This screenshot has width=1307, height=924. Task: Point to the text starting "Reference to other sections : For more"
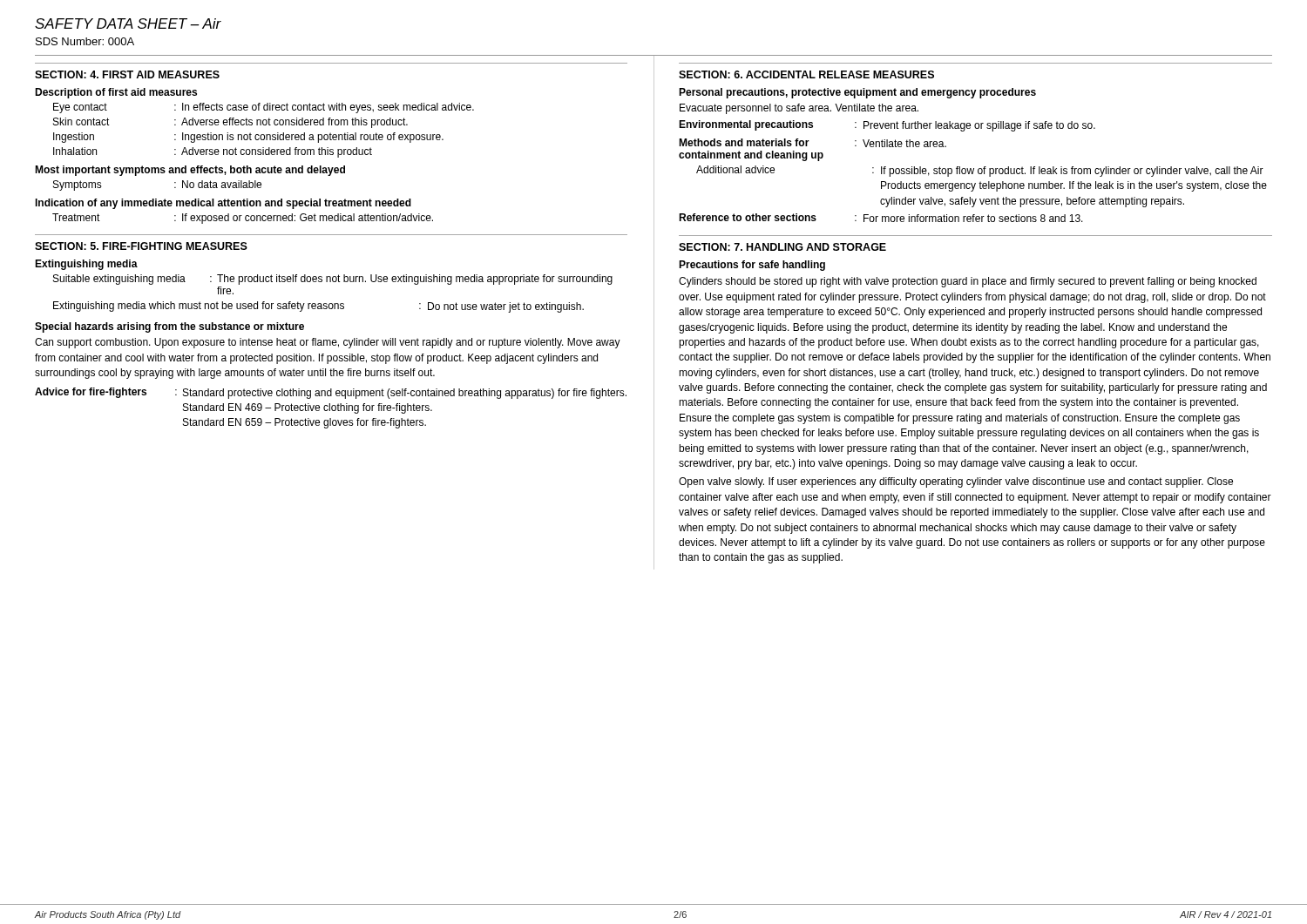tap(975, 219)
